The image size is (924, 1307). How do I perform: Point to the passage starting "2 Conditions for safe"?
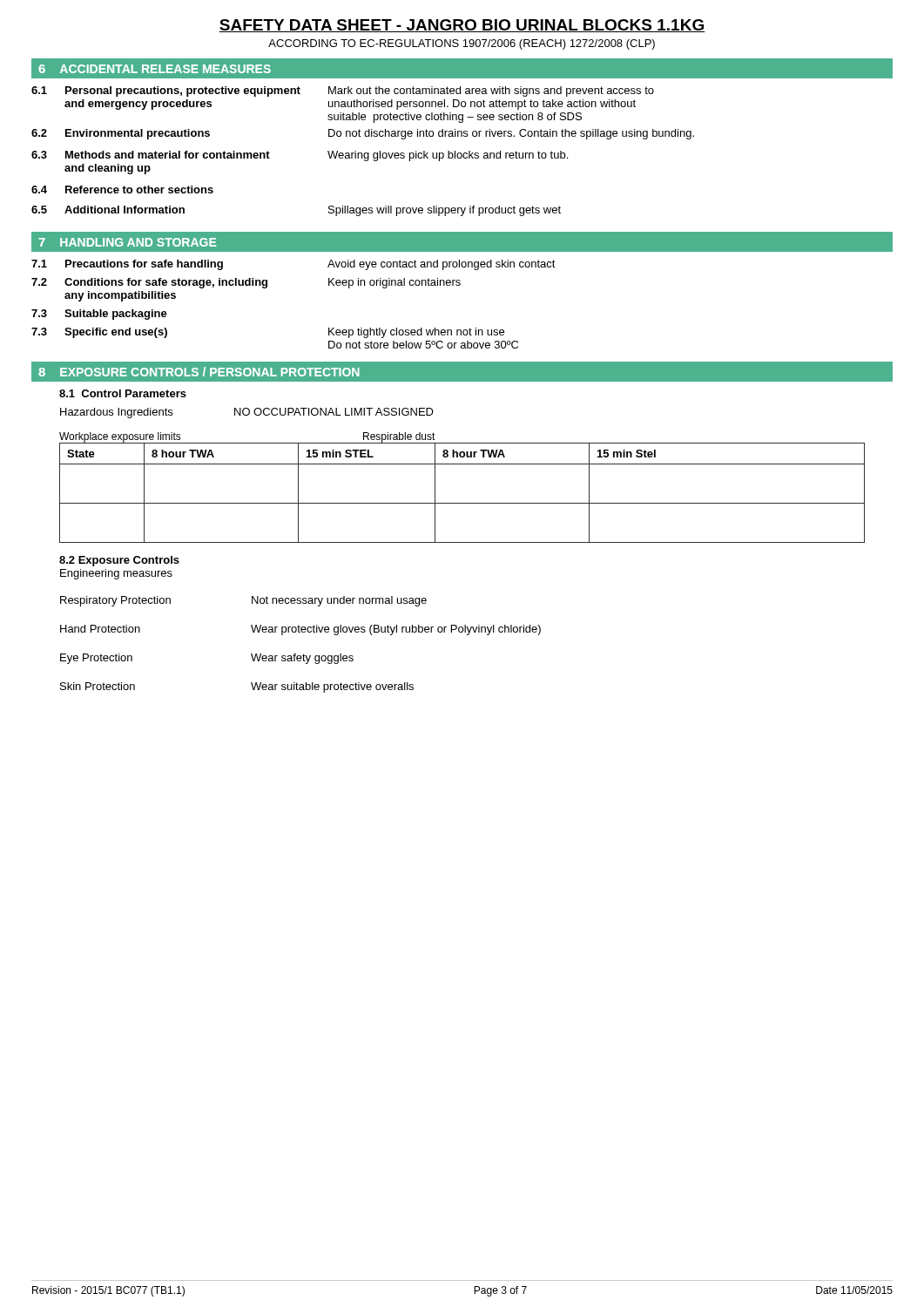(462, 288)
